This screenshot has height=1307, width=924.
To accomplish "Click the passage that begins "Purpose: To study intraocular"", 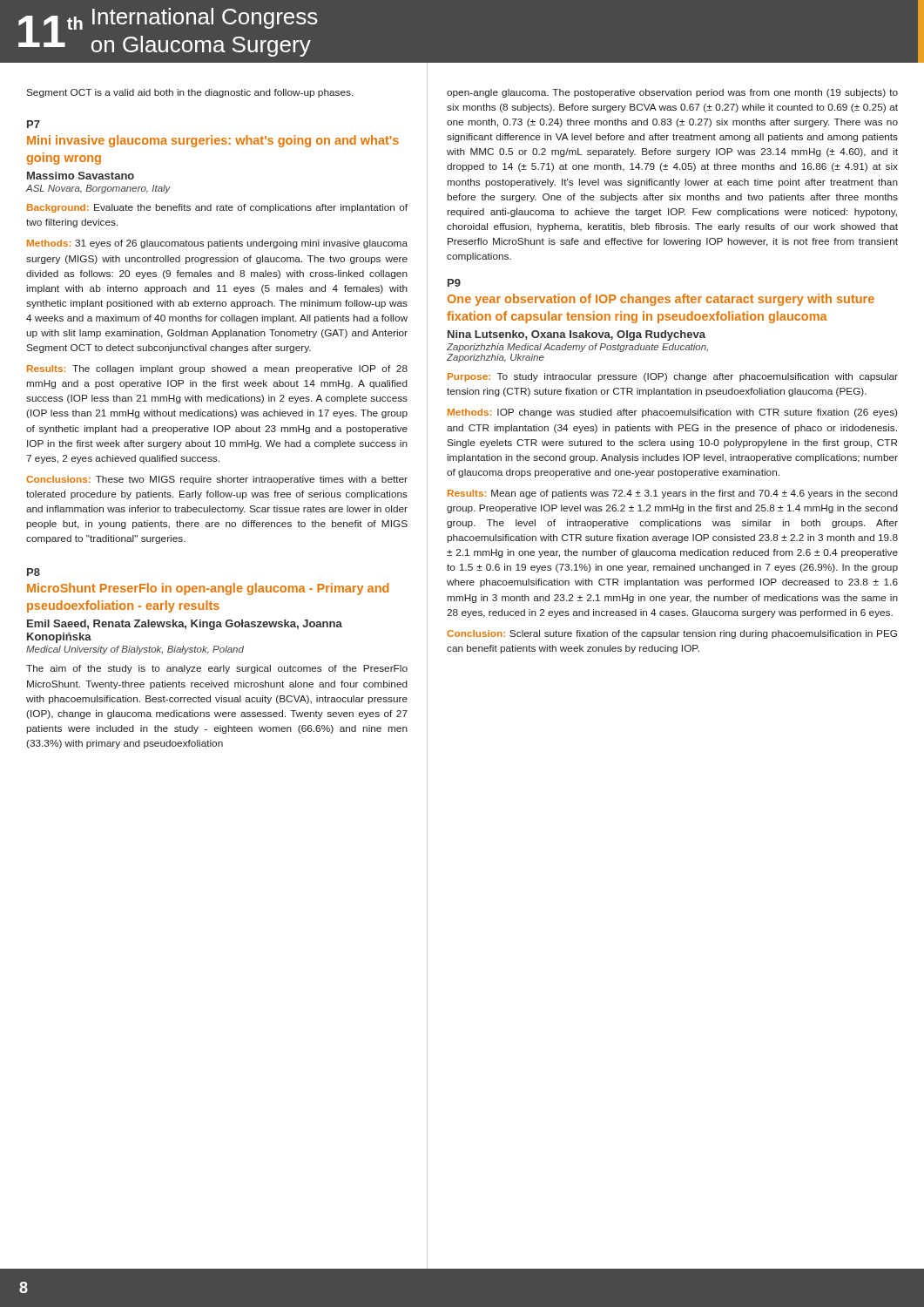I will 672,384.
